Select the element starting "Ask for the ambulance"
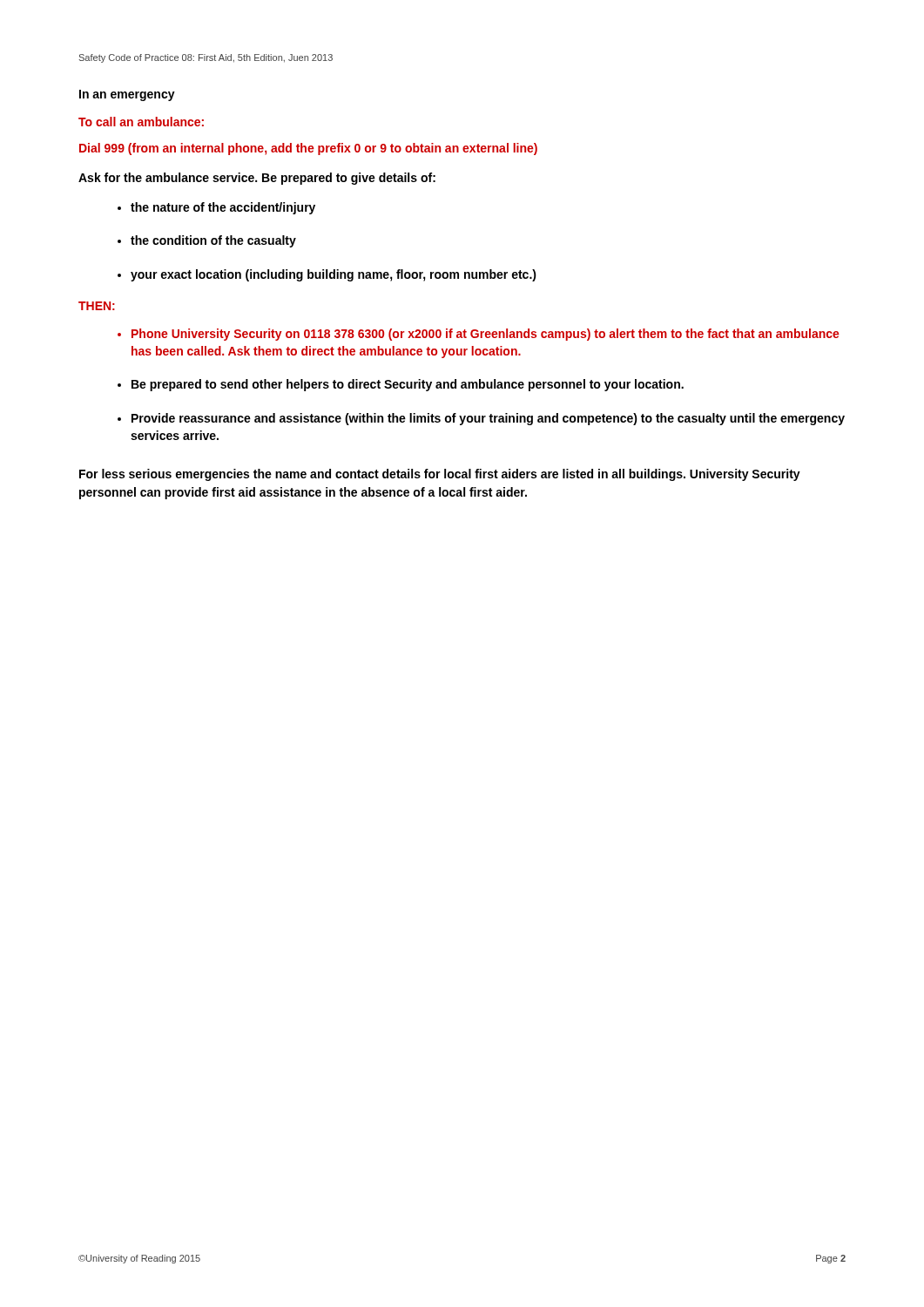Viewport: 924px width, 1307px height. (x=257, y=178)
